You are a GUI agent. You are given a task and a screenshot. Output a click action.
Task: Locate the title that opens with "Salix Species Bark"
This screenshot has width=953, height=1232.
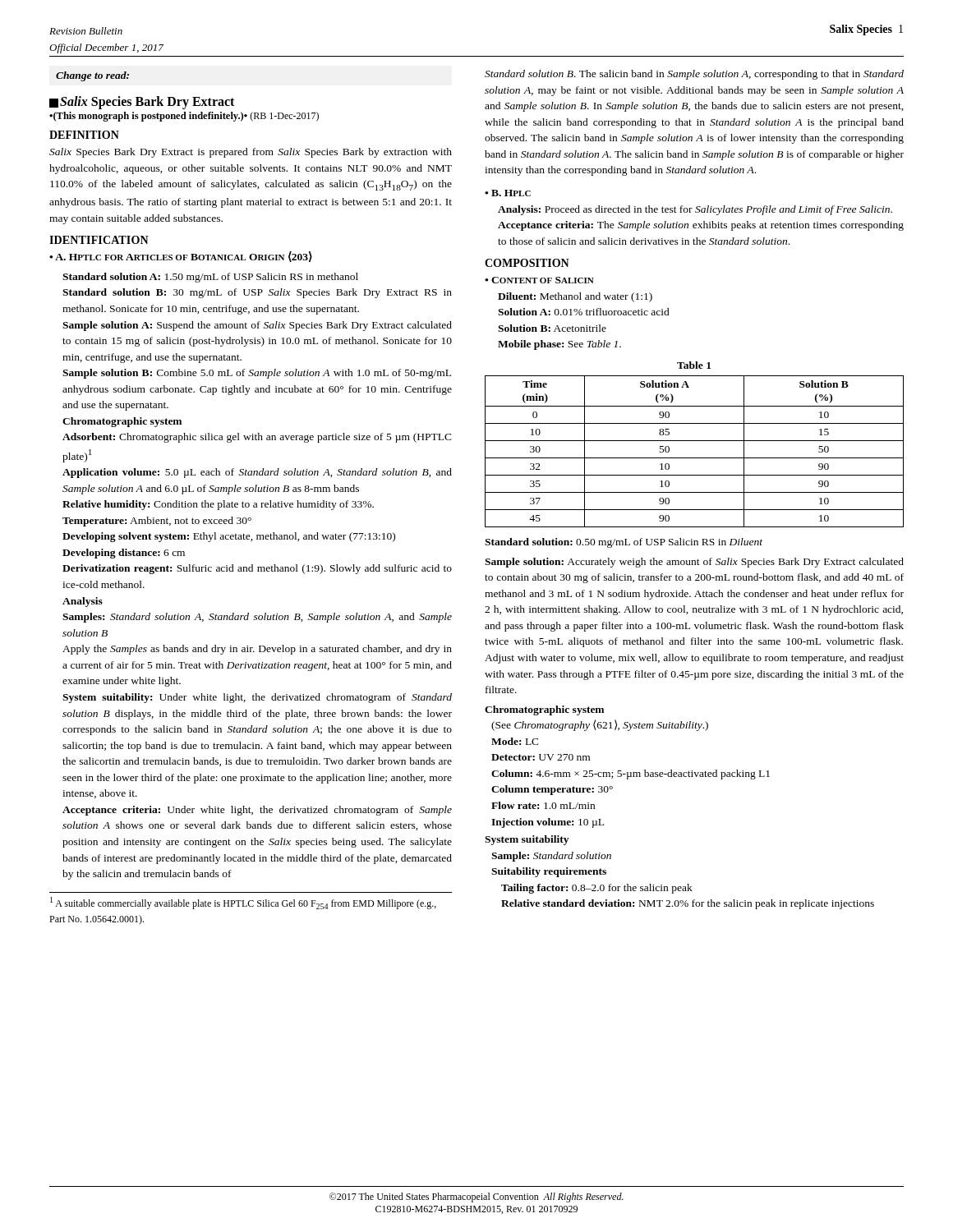(x=142, y=101)
